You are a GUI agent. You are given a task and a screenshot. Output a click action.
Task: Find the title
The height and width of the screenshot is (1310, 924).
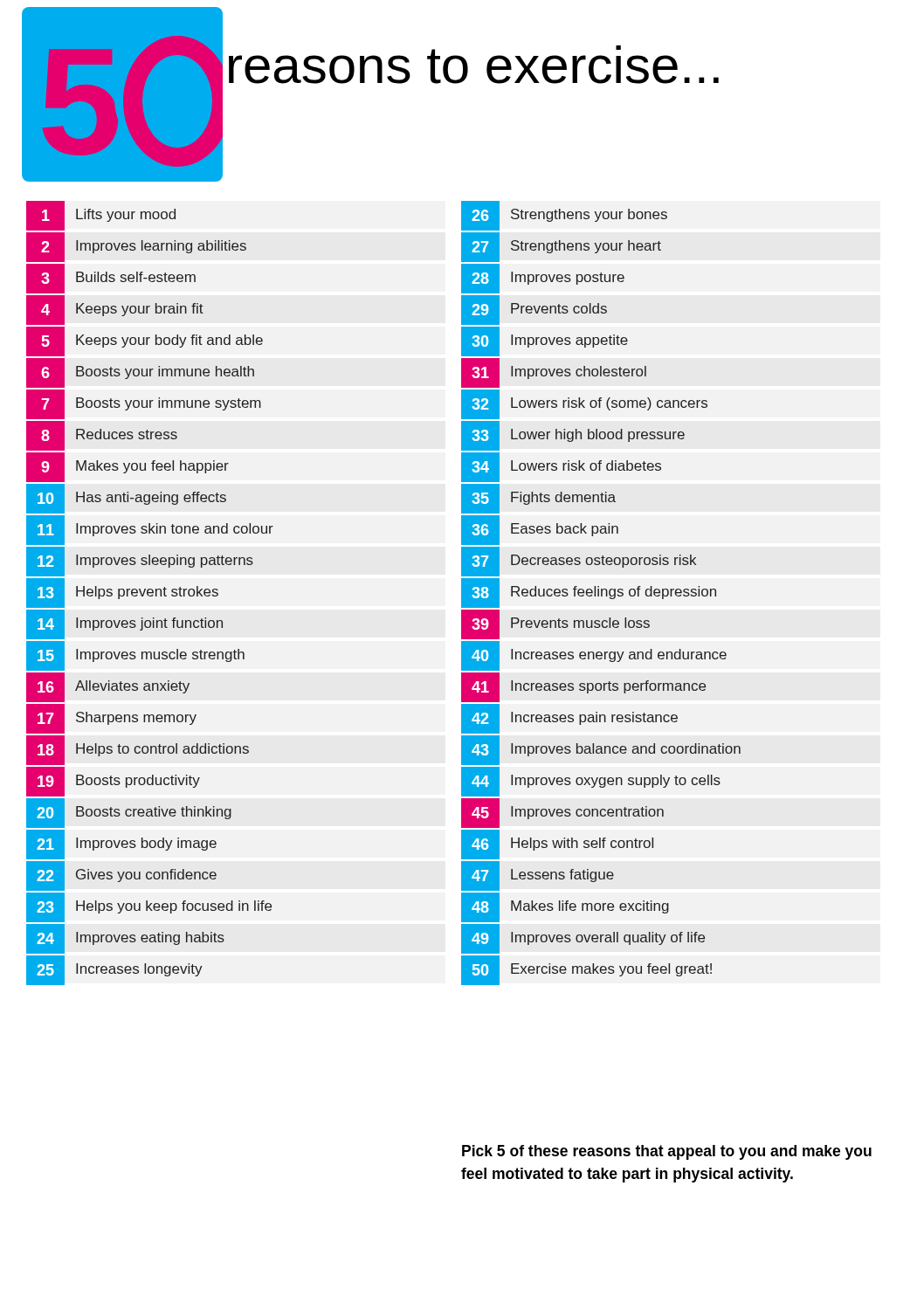click(474, 66)
